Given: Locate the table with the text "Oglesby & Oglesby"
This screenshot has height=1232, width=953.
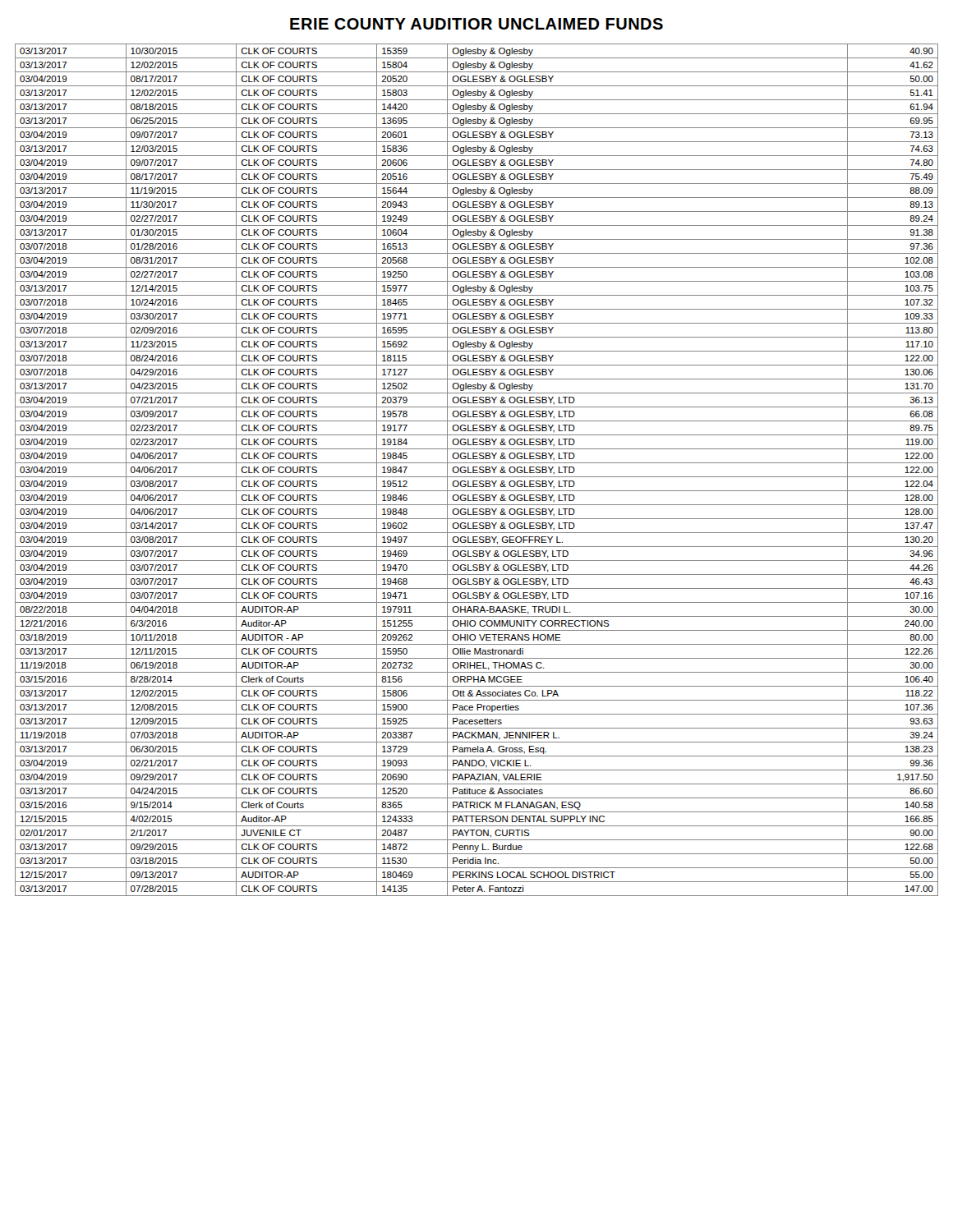Looking at the screenshot, I should [476, 470].
